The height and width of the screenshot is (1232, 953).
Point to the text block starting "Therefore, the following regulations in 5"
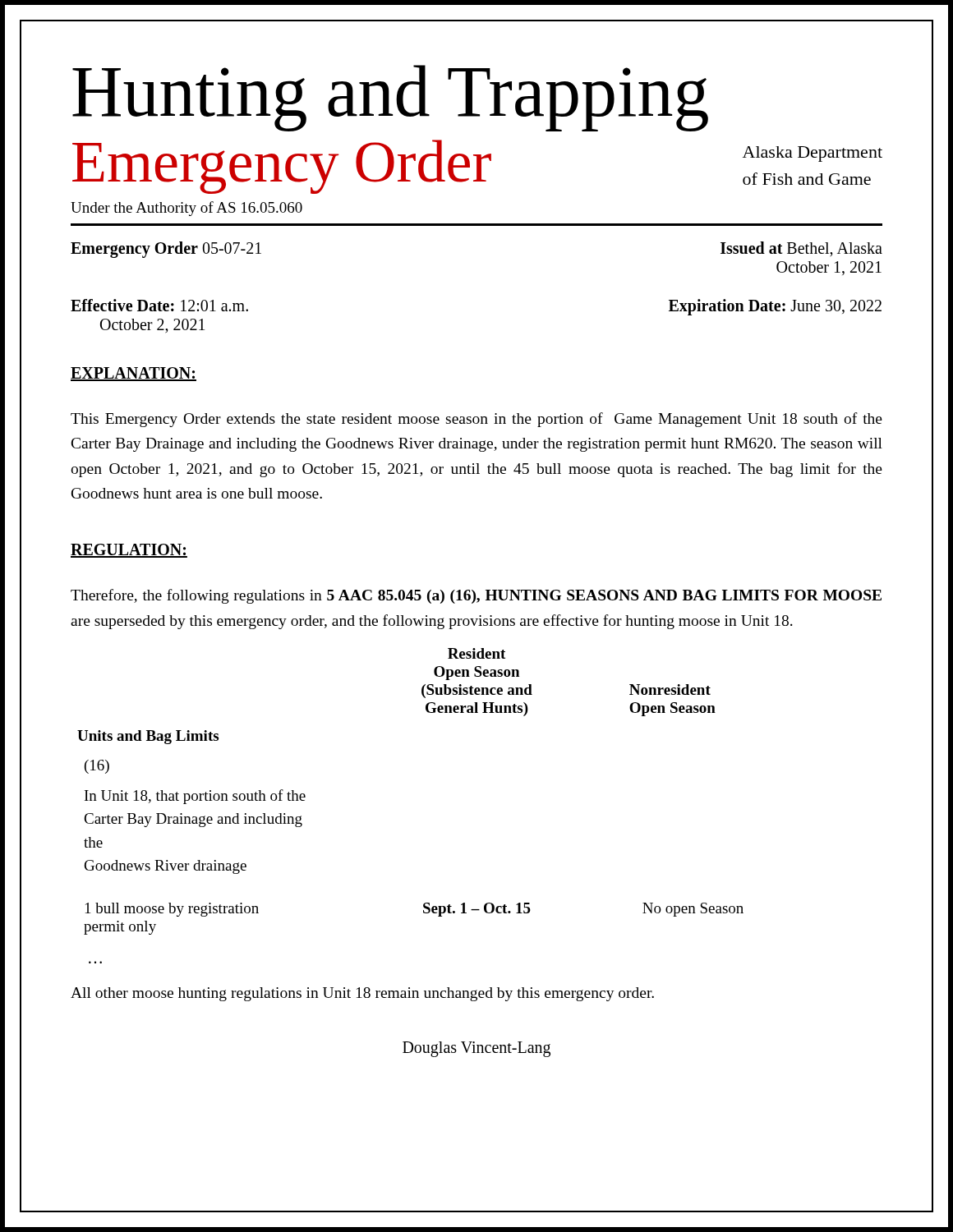point(476,608)
